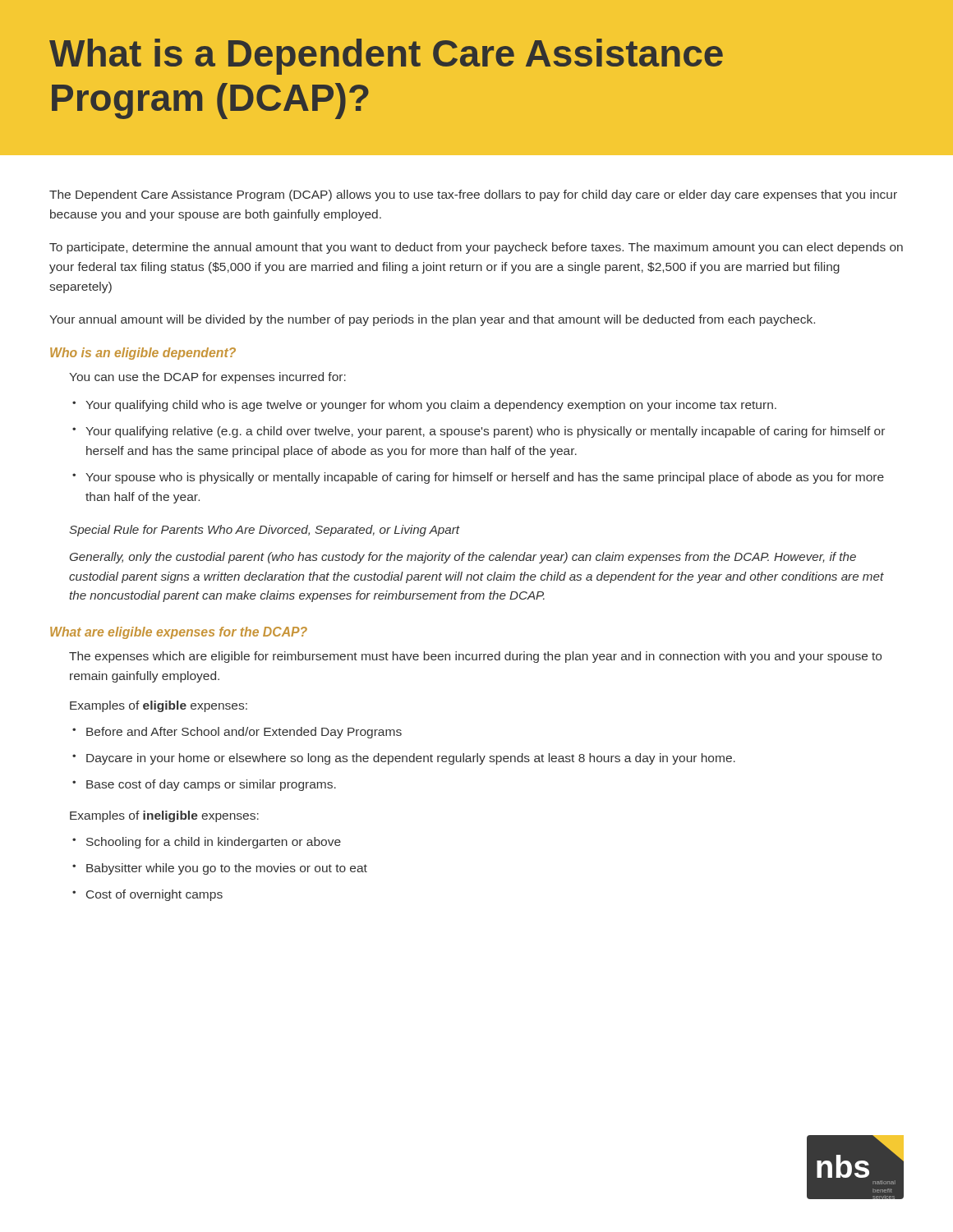Navigate to the text starting "Who is an"
Image resolution: width=953 pixels, height=1232 pixels.
click(x=143, y=352)
